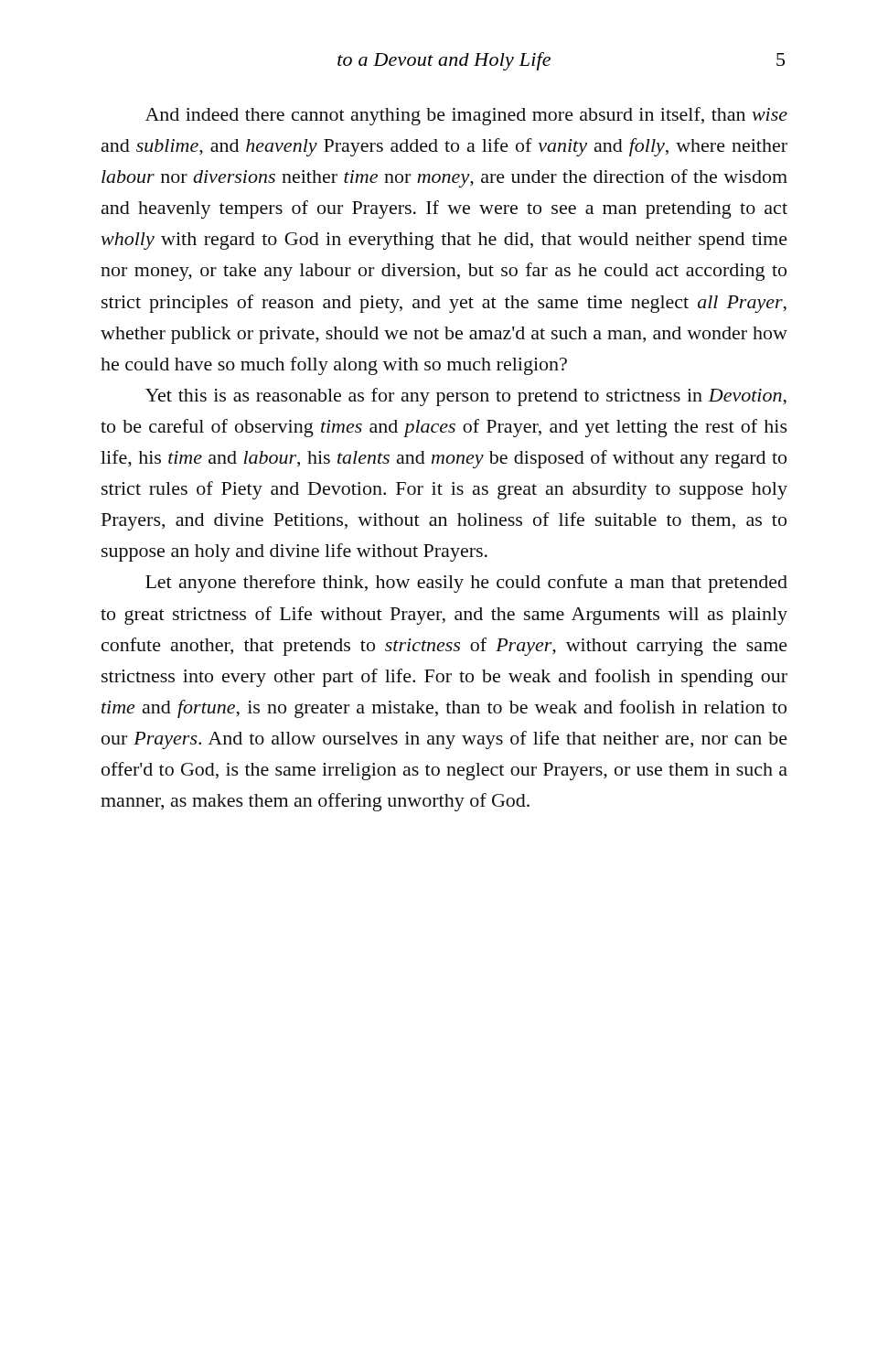Select the block starting "Yet this is as reasonable"
The height and width of the screenshot is (1372, 888).
pyautogui.click(x=444, y=473)
